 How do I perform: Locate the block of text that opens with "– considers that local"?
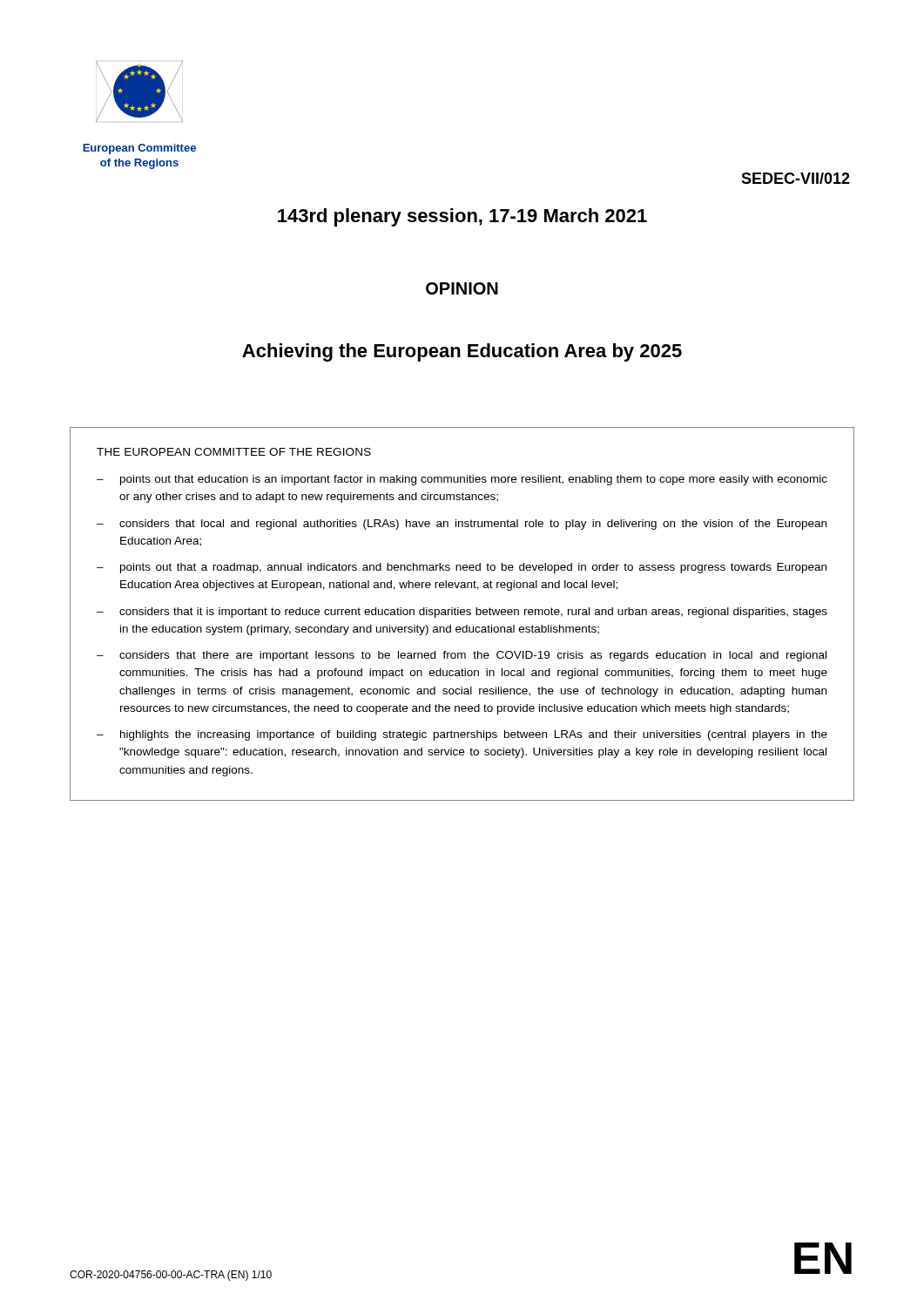click(x=462, y=532)
